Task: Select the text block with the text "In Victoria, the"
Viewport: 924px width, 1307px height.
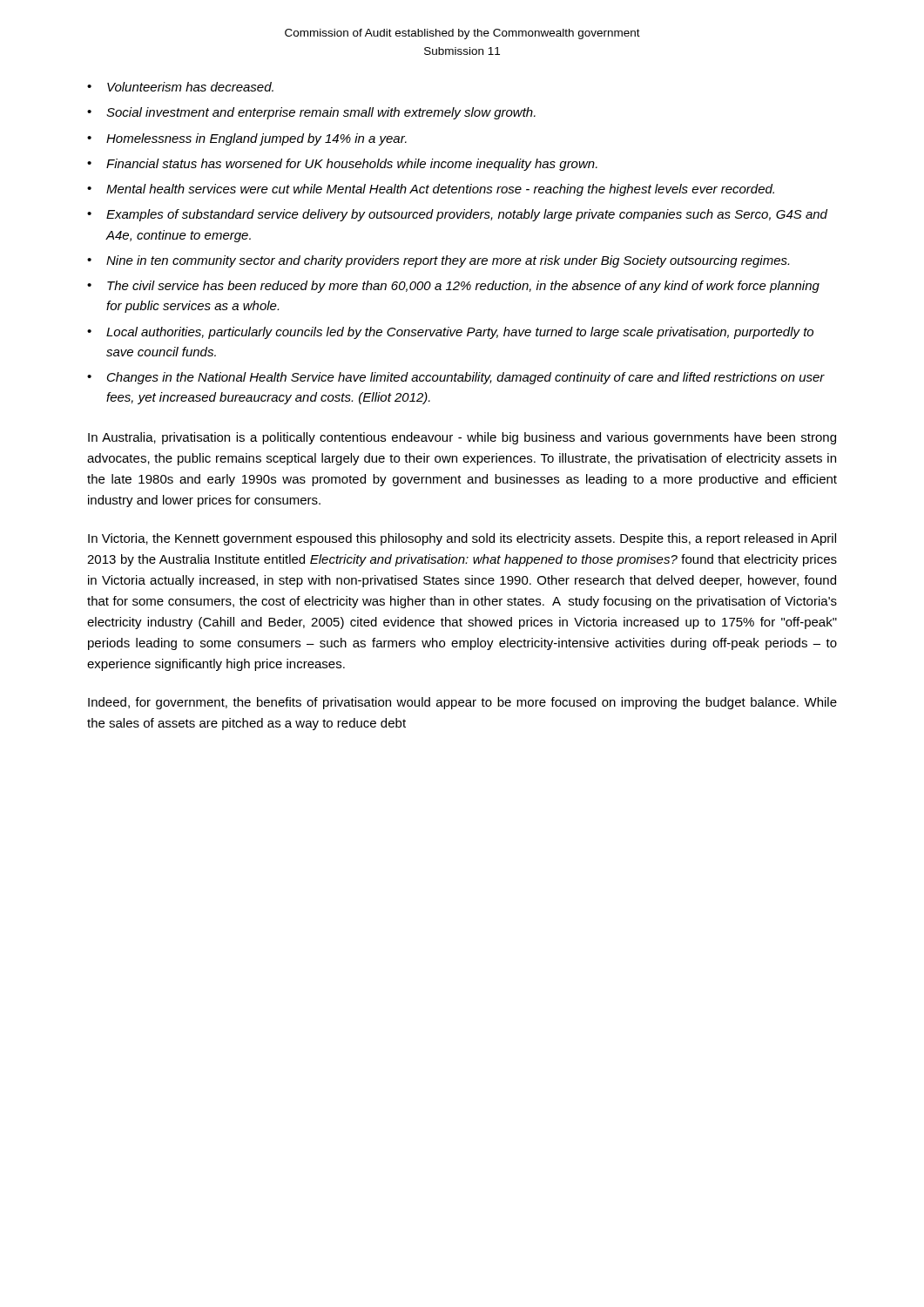Action: pyautogui.click(x=462, y=600)
